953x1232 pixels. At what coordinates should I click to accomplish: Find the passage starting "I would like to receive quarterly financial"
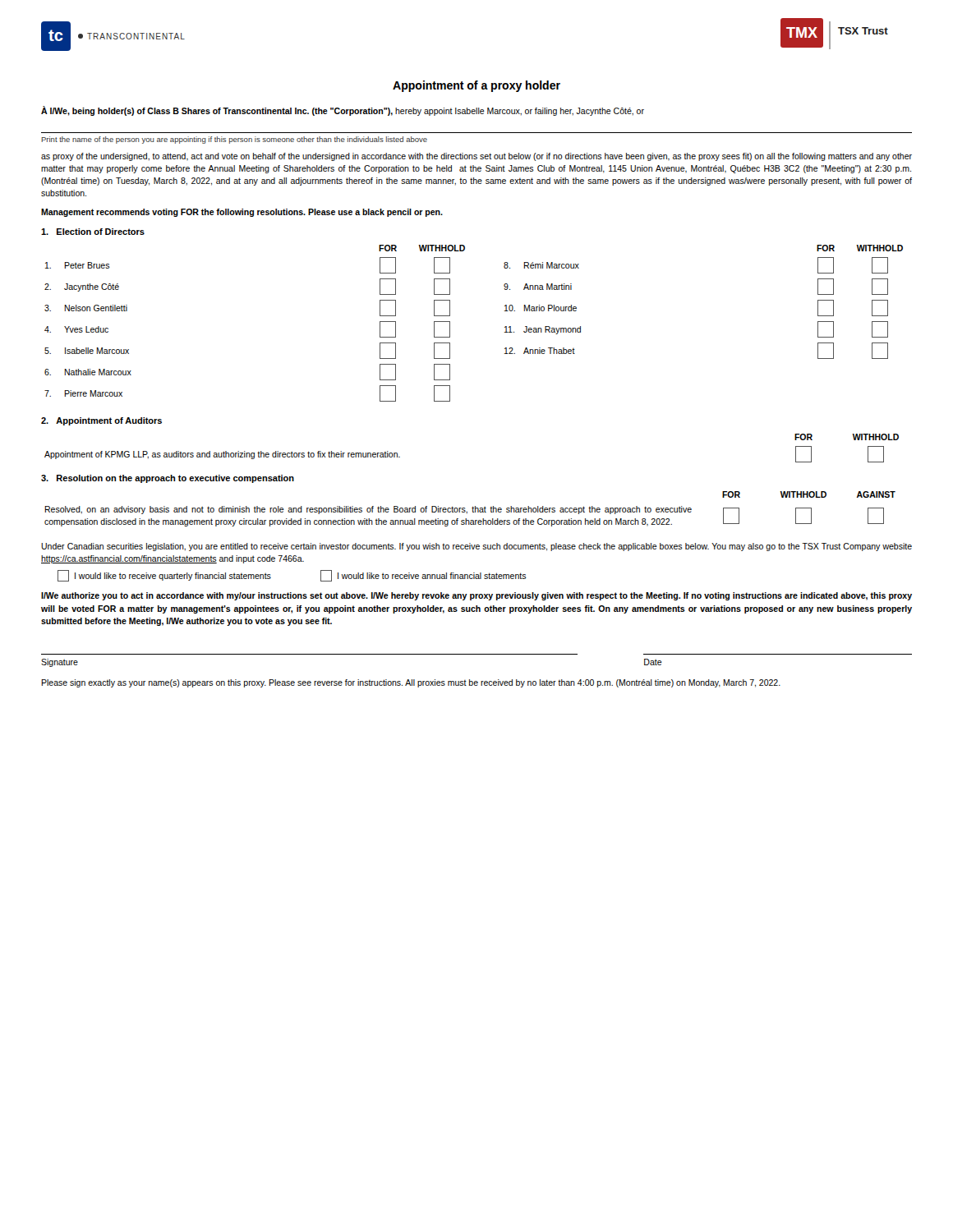pos(164,576)
